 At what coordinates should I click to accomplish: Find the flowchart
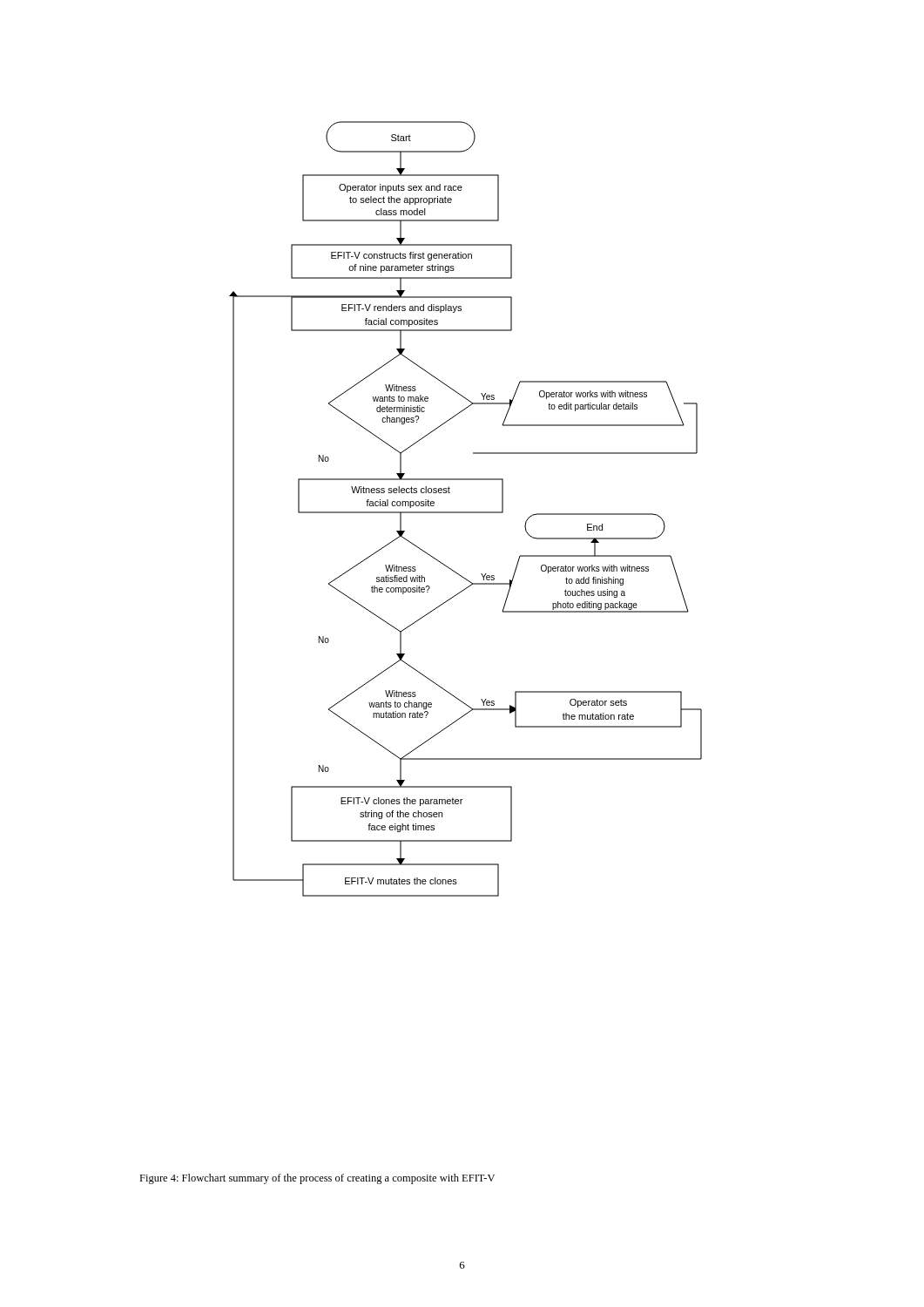pos(462,636)
